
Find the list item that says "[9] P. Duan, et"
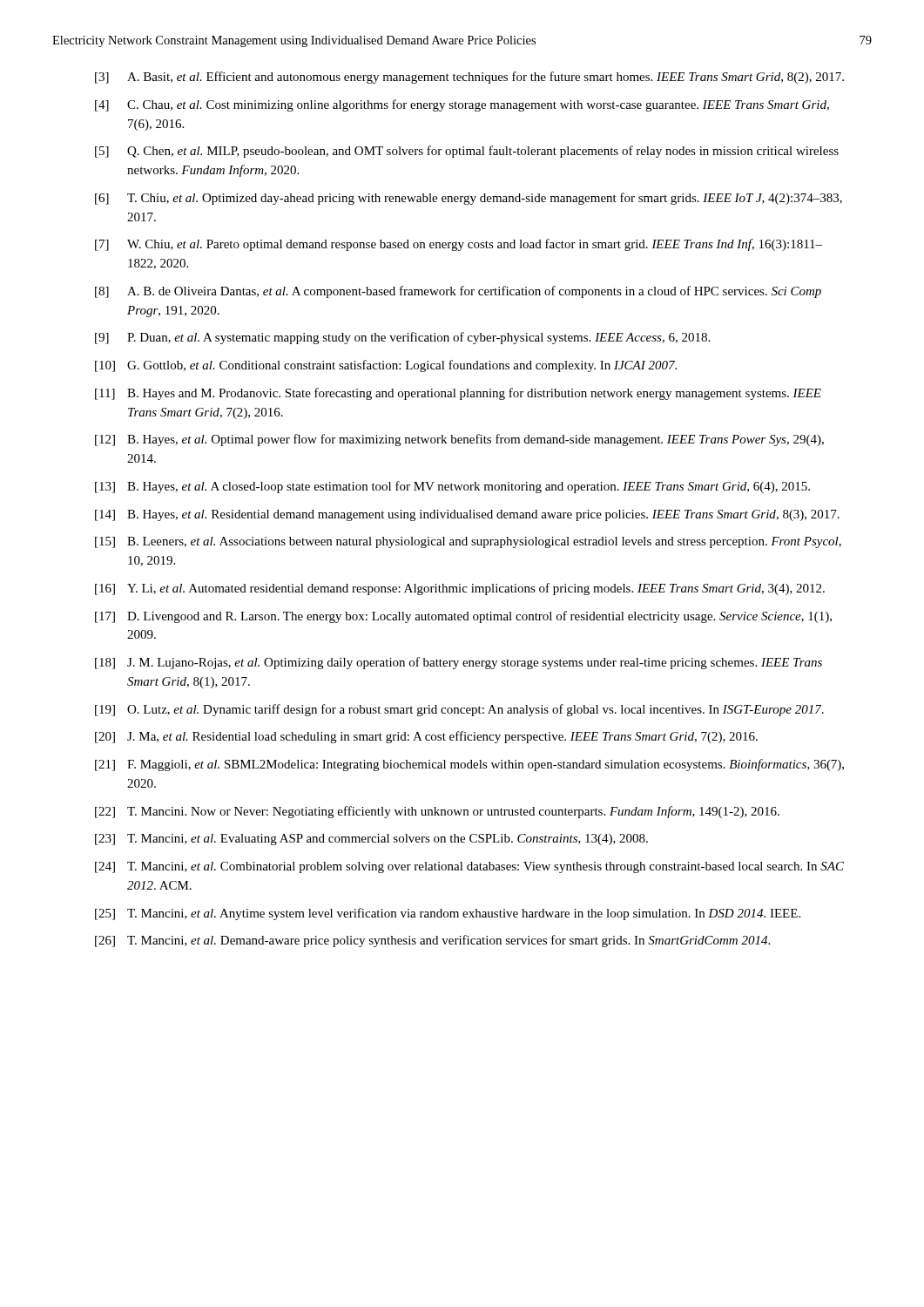click(471, 338)
